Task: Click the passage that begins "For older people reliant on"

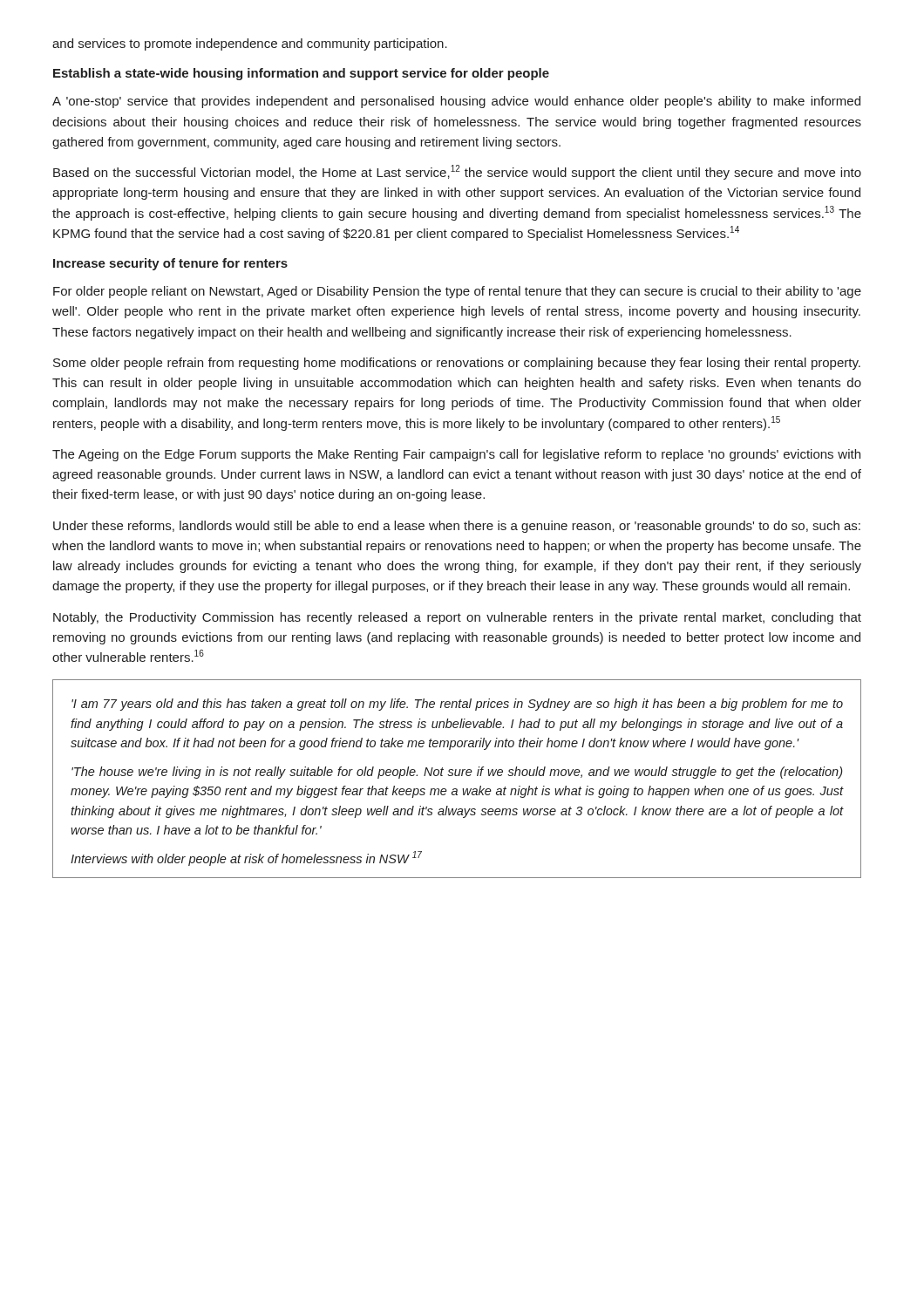Action: tap(457, 311)
